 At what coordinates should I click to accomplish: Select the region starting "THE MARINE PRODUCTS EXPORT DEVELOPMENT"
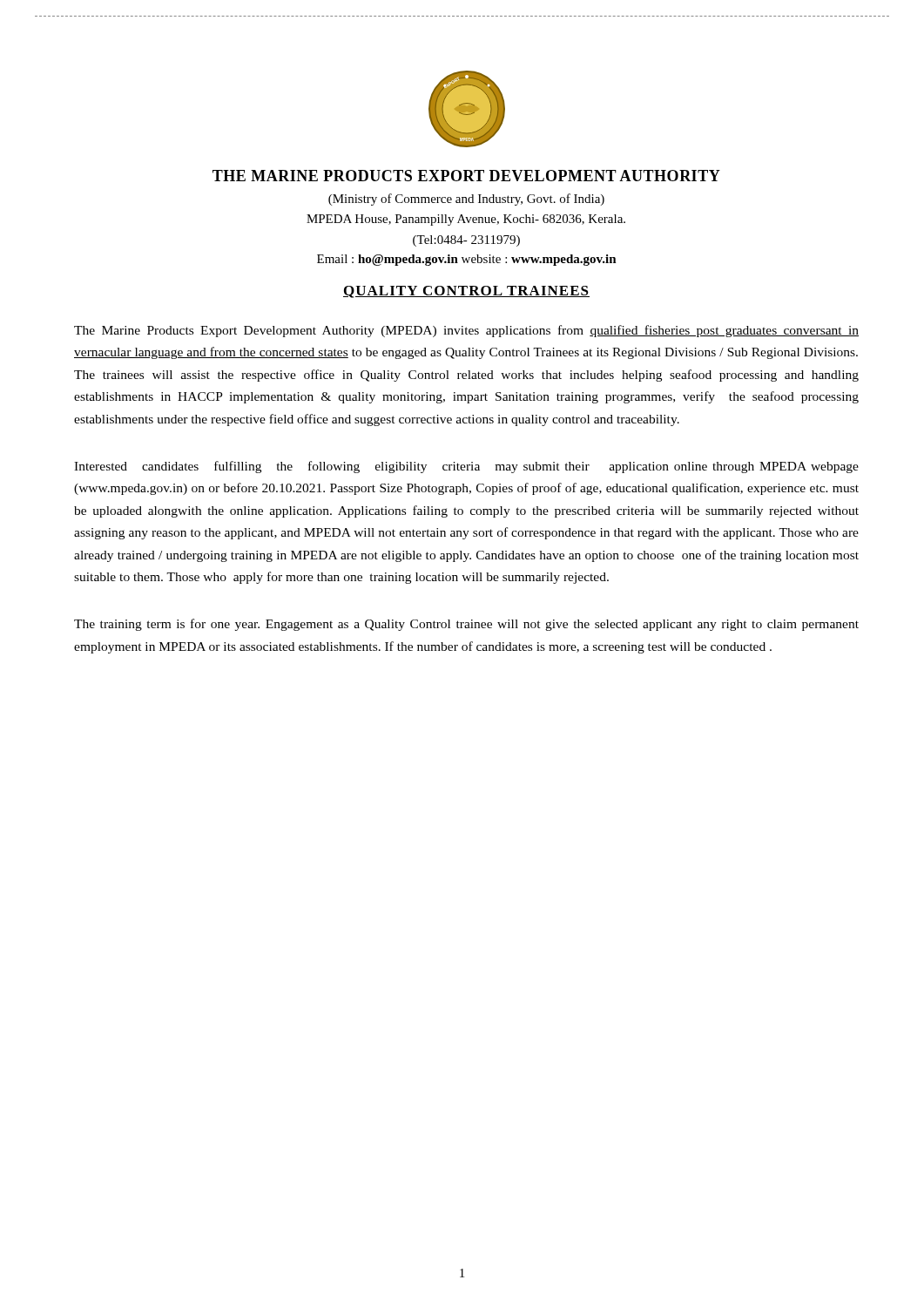[466, 217]
